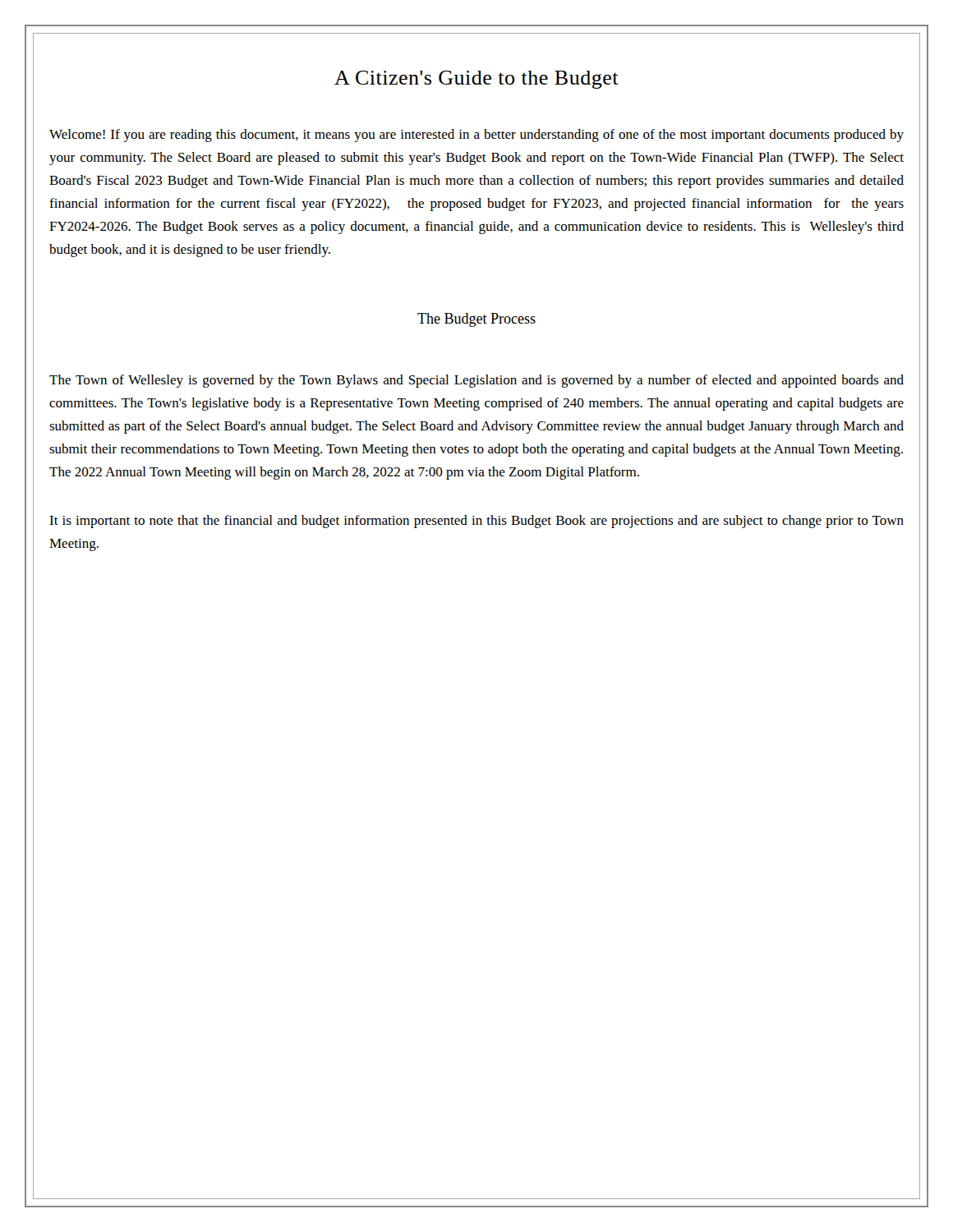The image size is (953, 1232).
Task: Click on the text block with the text "Welcome! If you are reading this document,"
Action: click(476, 192)
